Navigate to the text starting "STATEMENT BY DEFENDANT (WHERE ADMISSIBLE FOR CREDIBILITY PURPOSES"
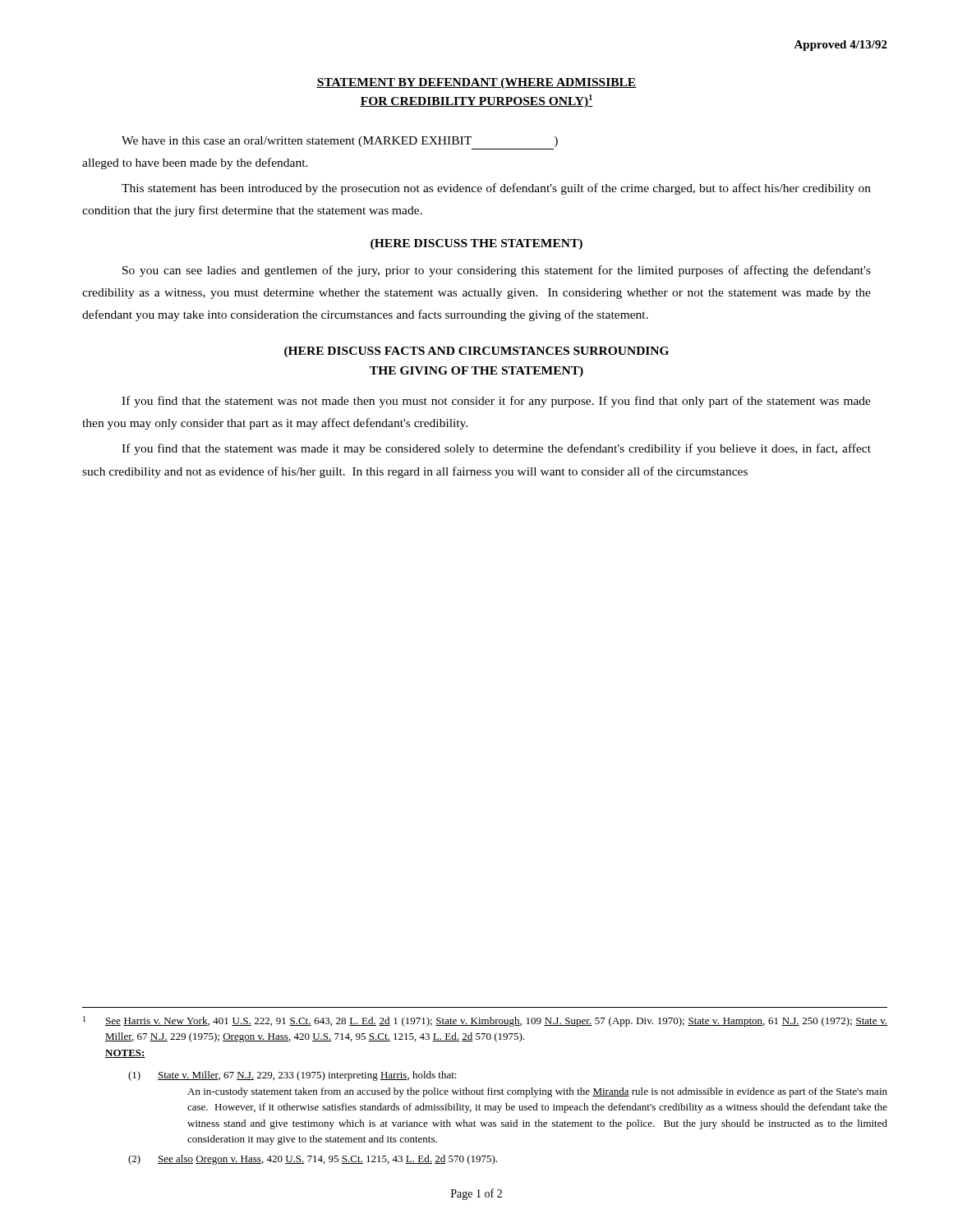953x1232 pixels. (476, 91)
